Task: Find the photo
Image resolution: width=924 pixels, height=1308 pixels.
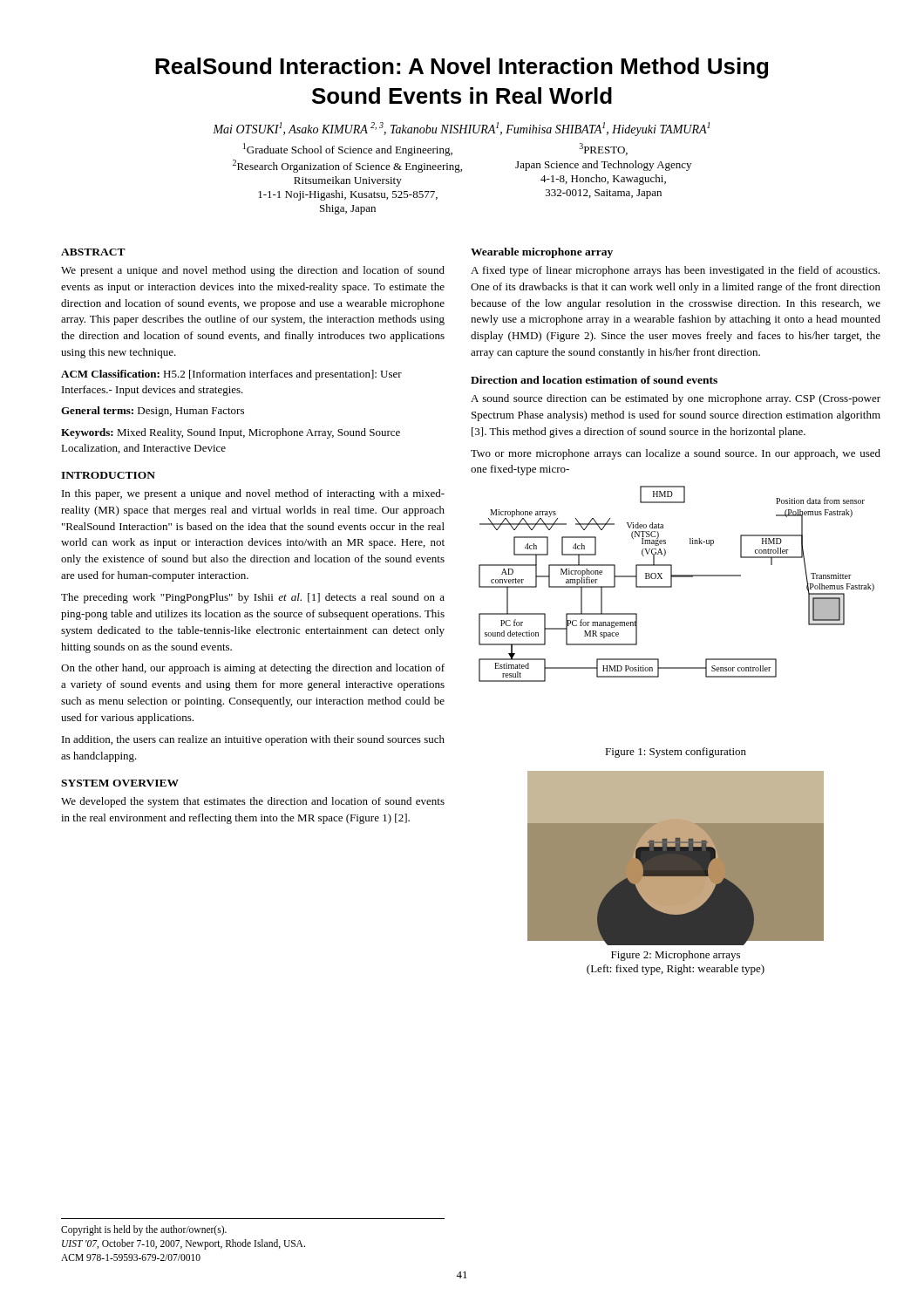Action: click(676, 858)
